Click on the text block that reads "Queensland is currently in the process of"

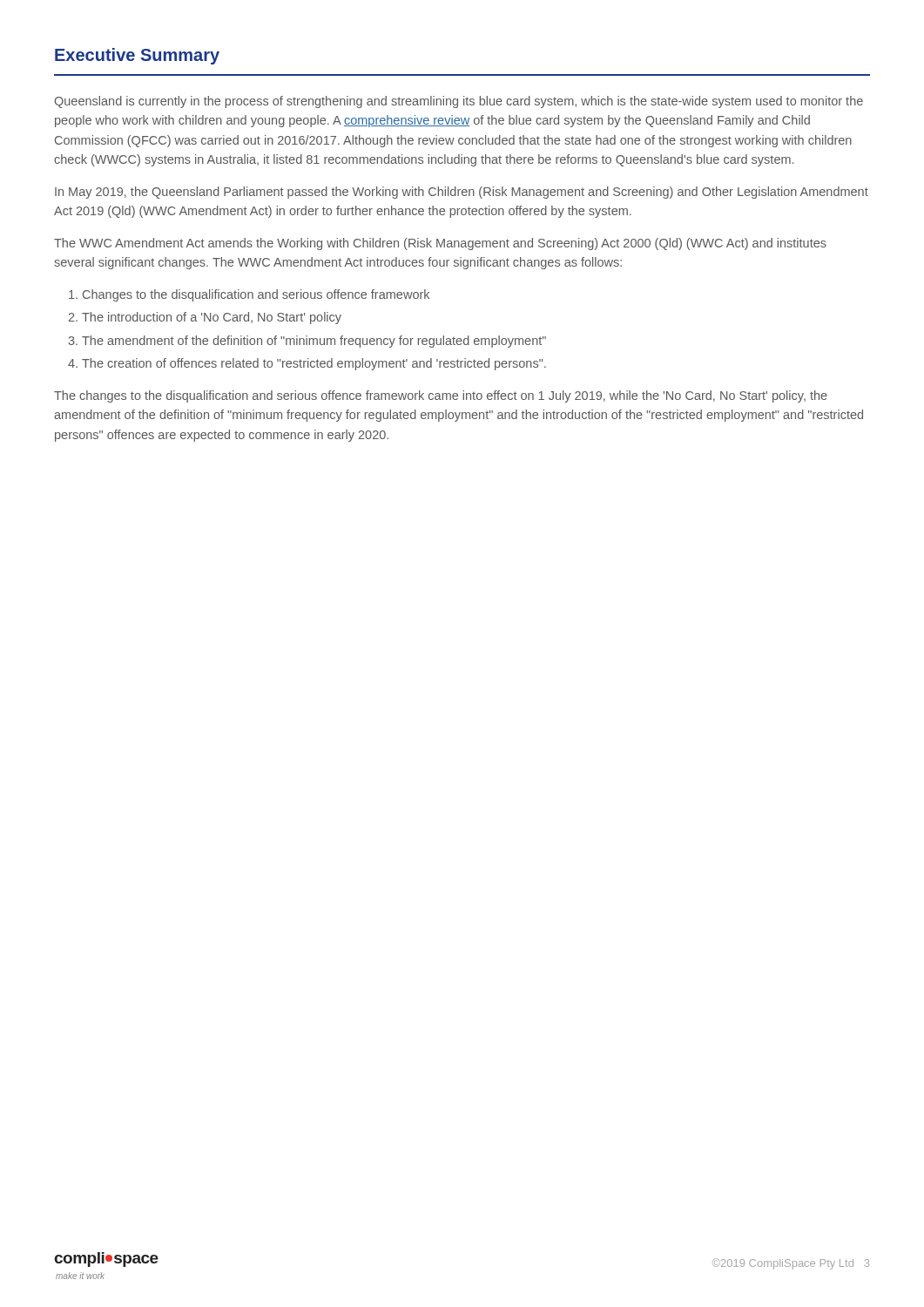click(459, 130)
